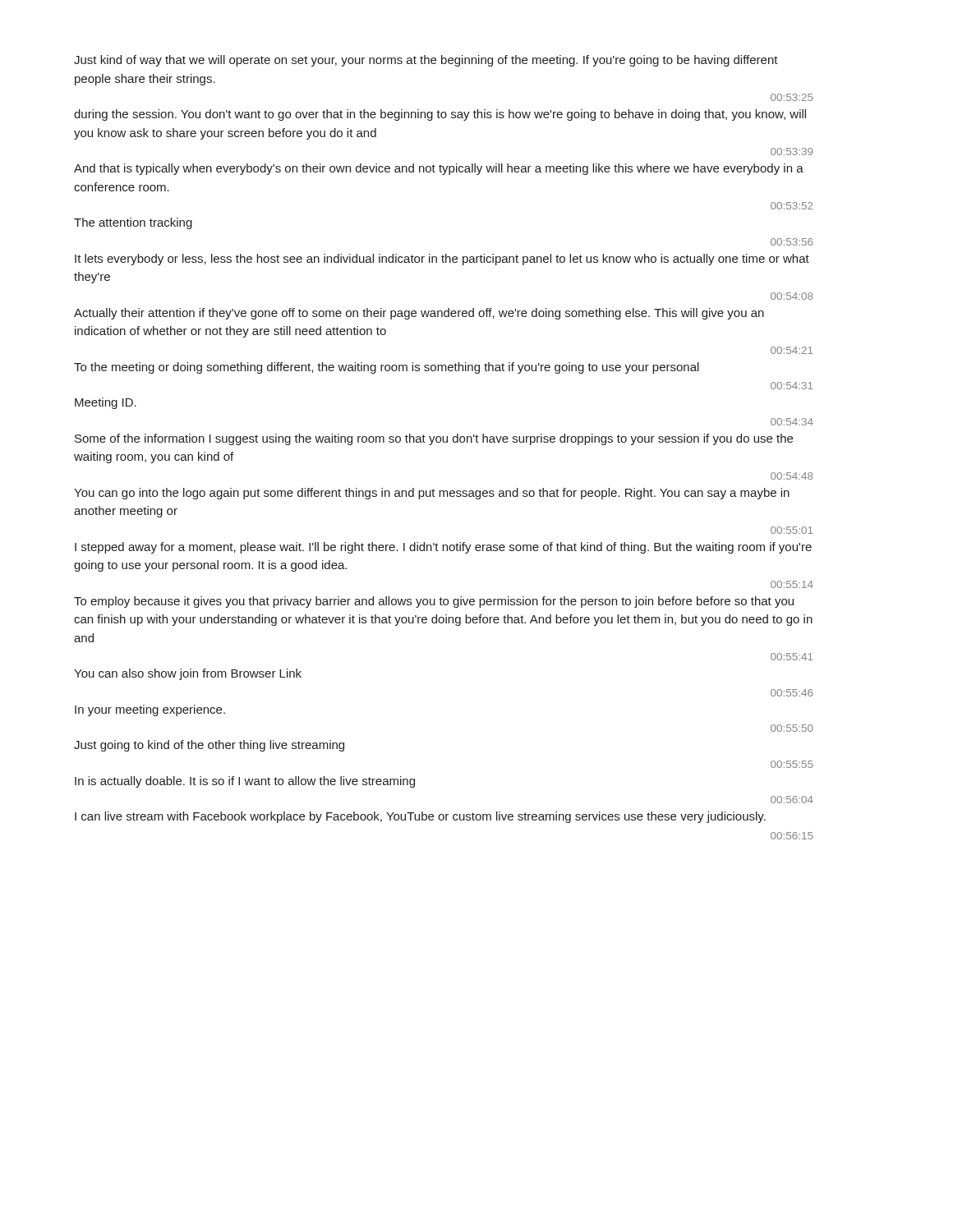Select the region starting "I stepped away"
953x1232 pixels.
443,555
